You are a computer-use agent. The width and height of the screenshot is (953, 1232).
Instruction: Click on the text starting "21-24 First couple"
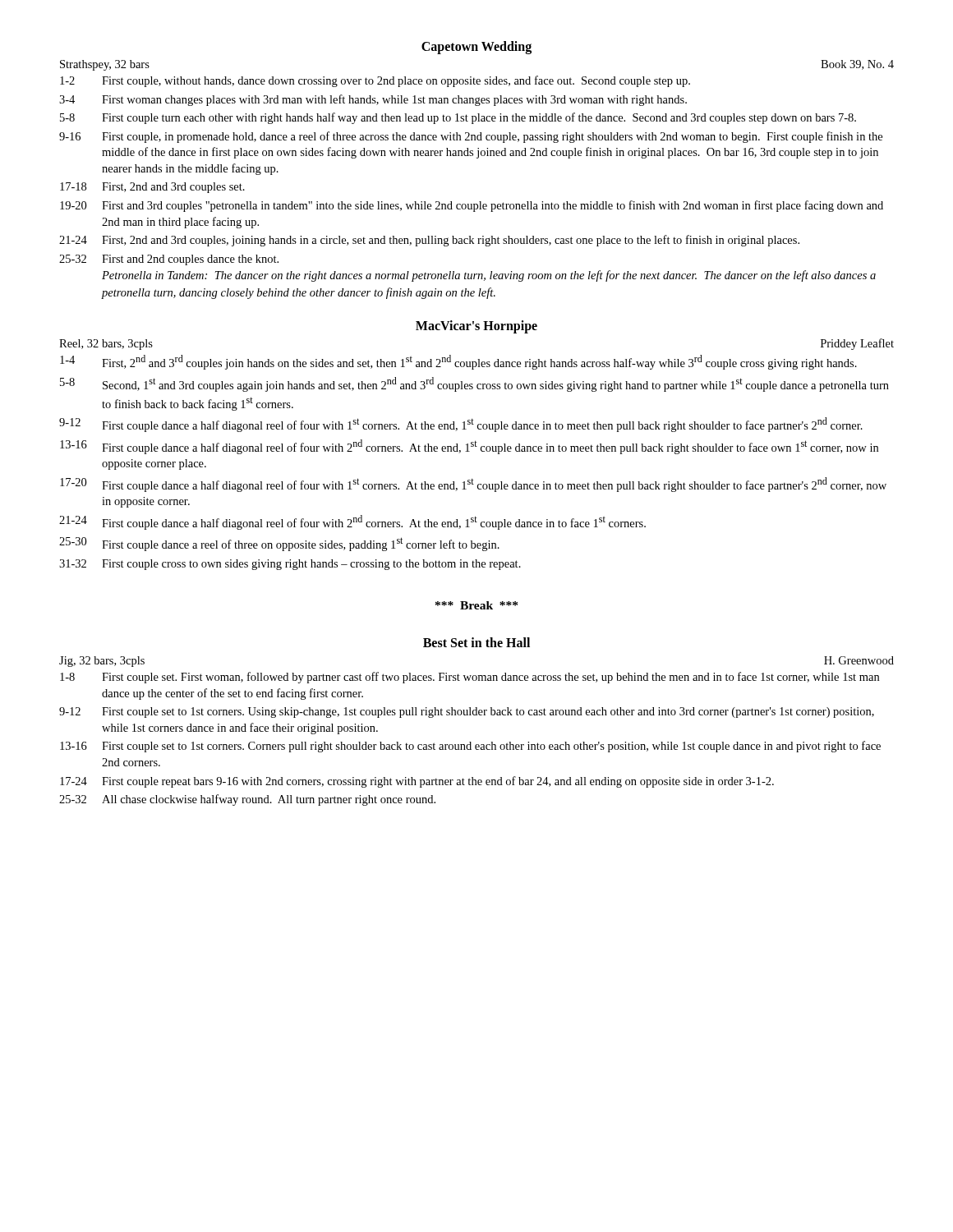point(476,522)
